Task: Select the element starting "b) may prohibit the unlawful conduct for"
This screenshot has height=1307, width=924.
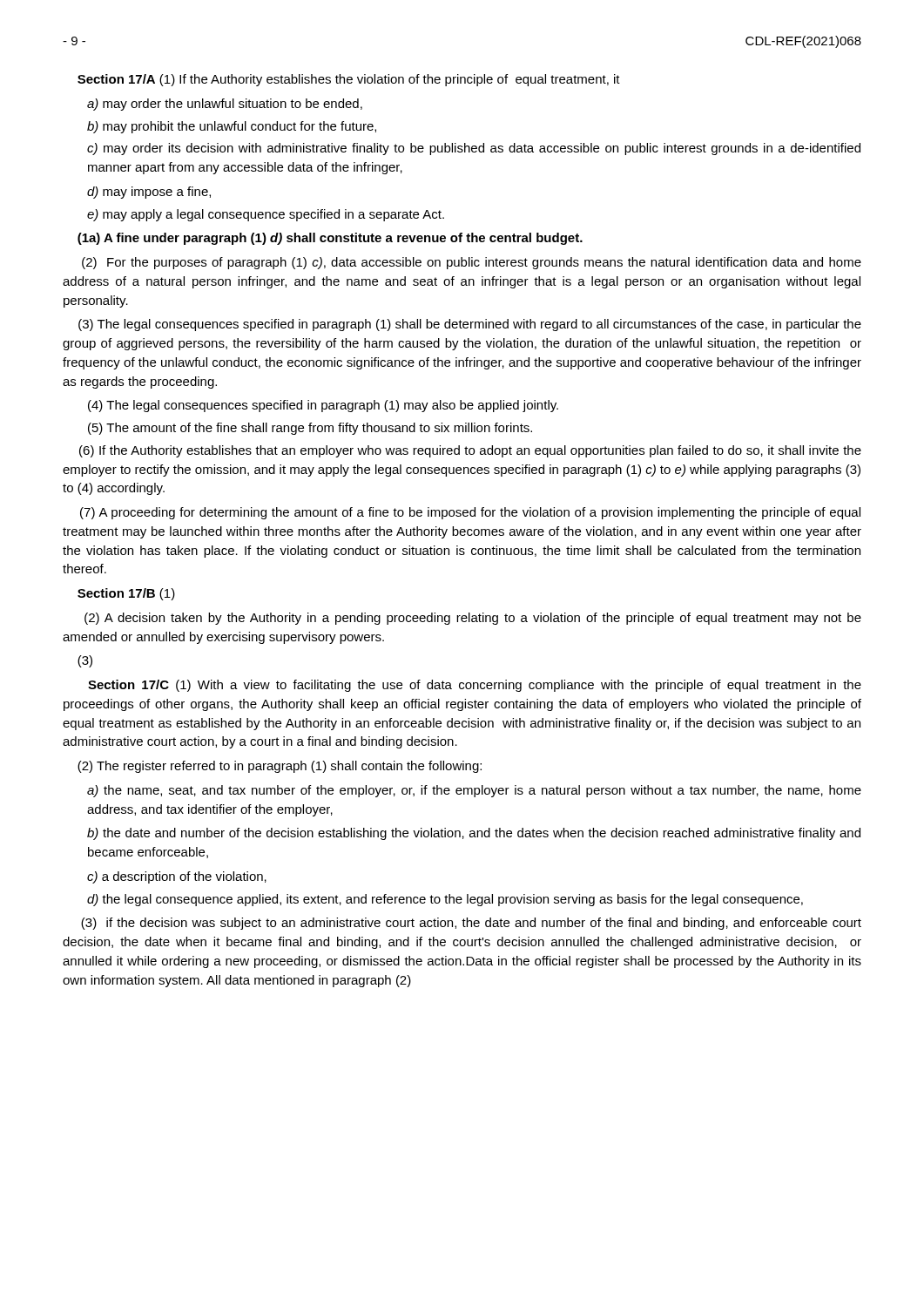Action: click(x=232, y=127)
